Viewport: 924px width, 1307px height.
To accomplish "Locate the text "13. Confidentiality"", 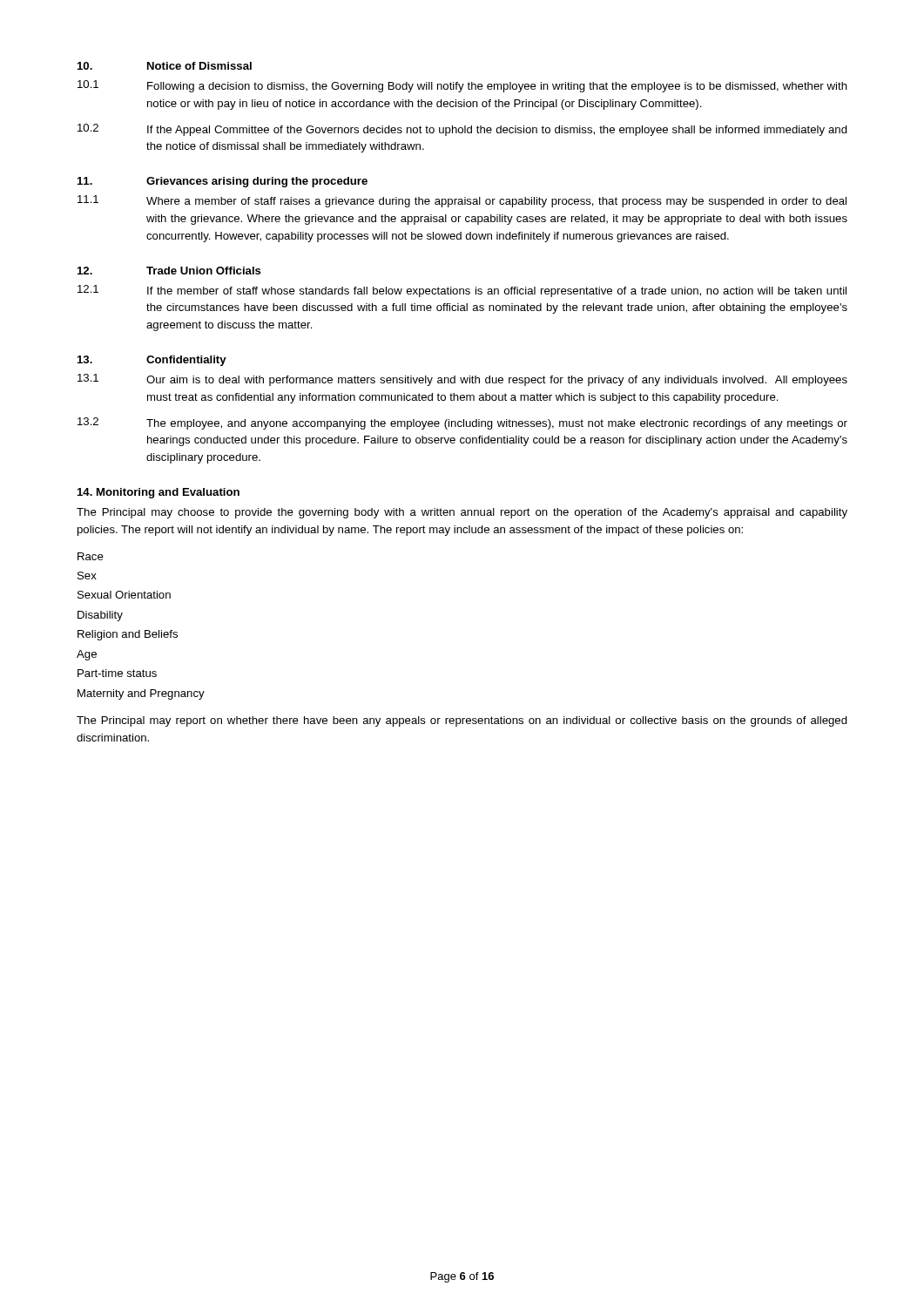I will click(x=151, y=359).
